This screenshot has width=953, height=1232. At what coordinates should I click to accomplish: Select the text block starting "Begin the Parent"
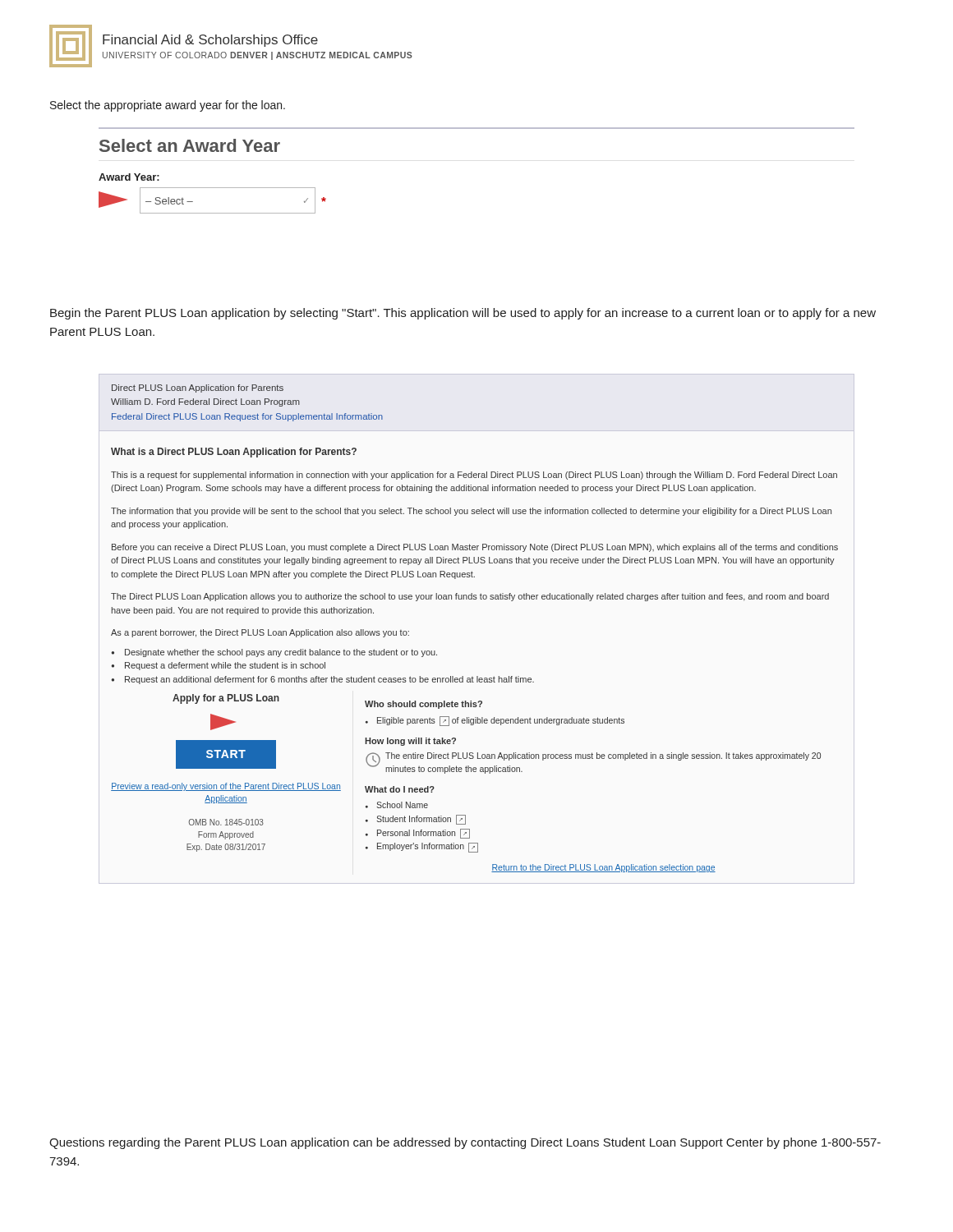(x=462, y=322)
